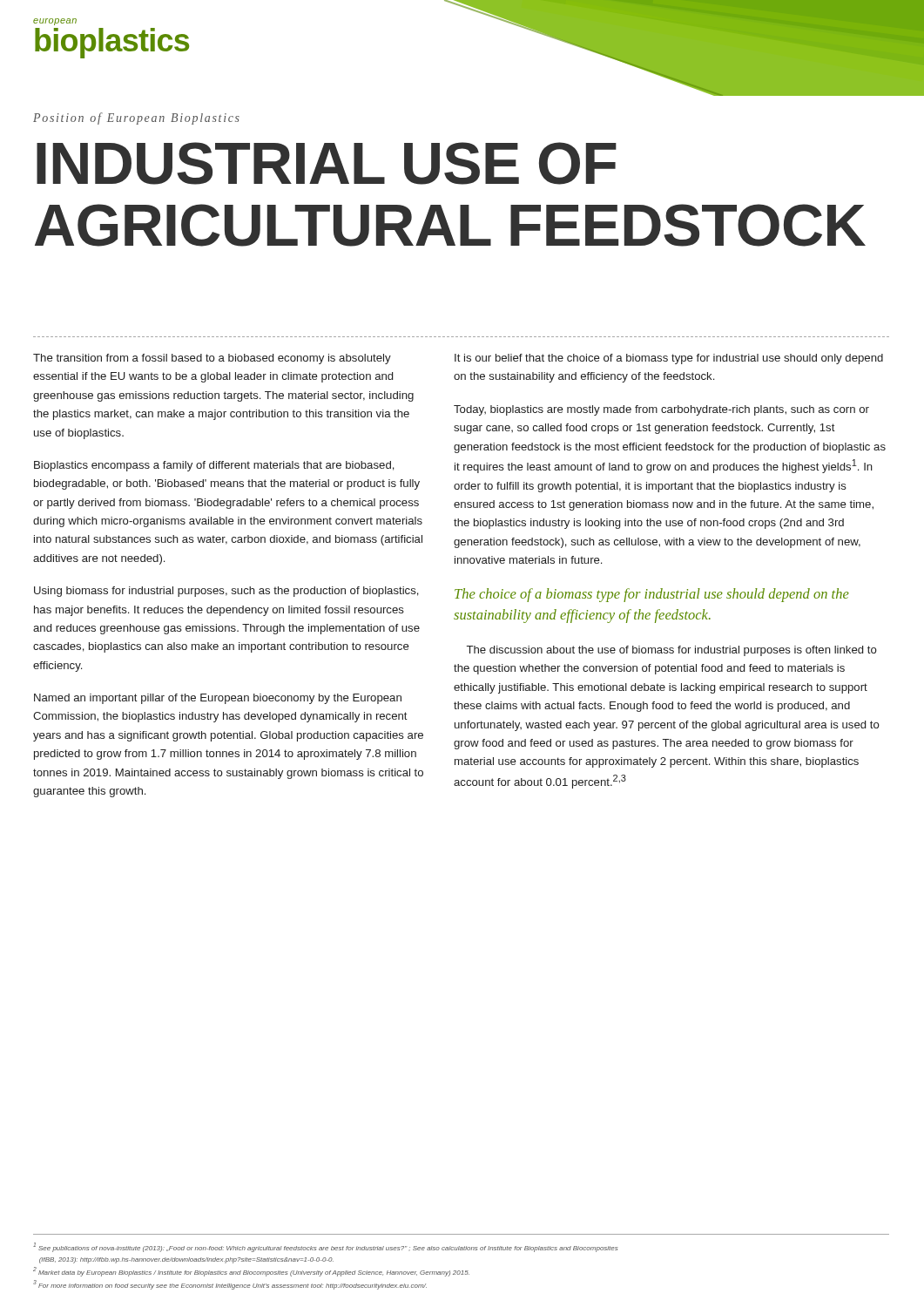Image resolution: width=924 pixels, height=1307 pixels.
Task: Find the text block that reads "The transition from a"
Action: point(224,395)
